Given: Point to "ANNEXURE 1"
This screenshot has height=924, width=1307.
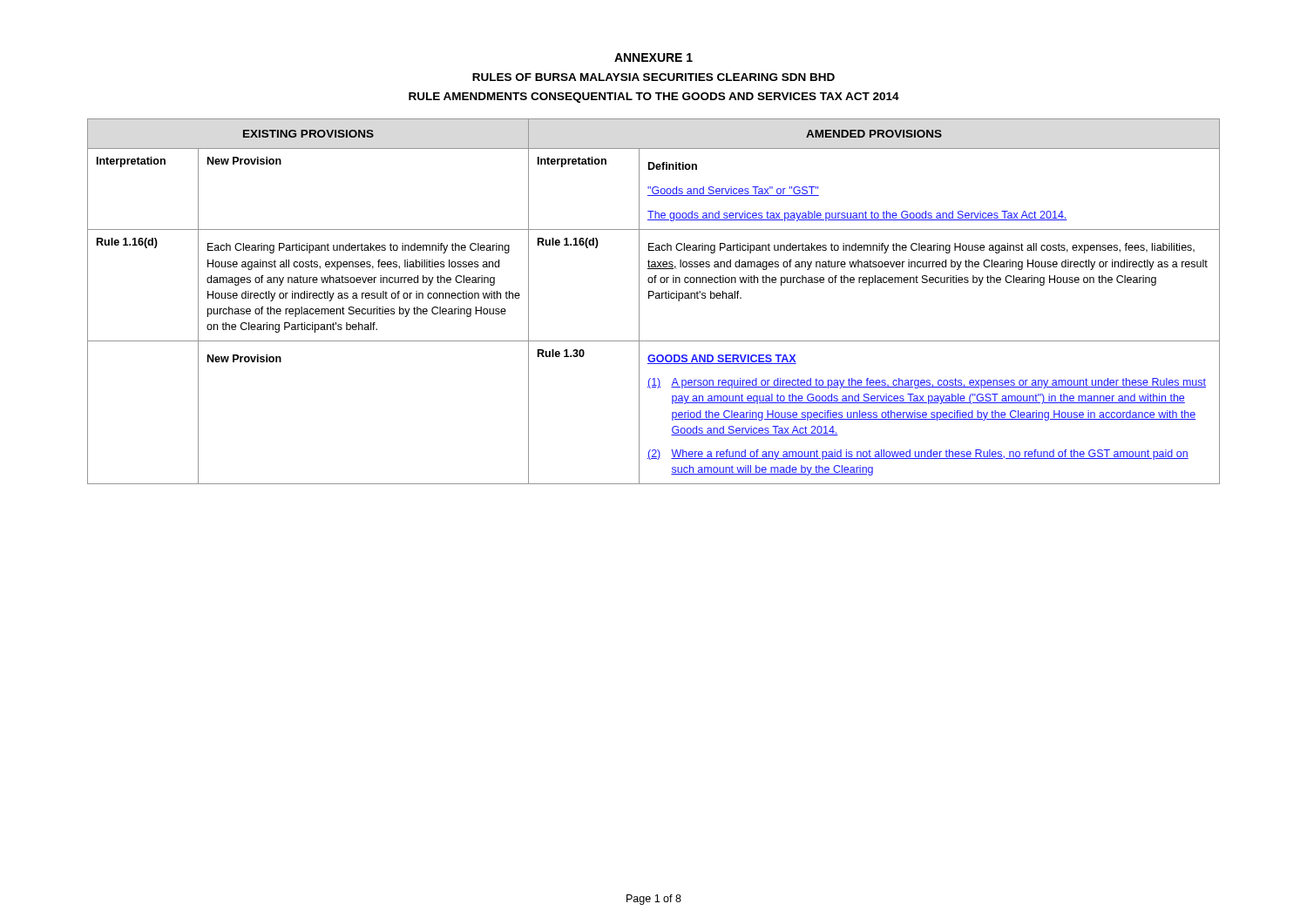Looking at the screenshot, I should tap(654, 57).
